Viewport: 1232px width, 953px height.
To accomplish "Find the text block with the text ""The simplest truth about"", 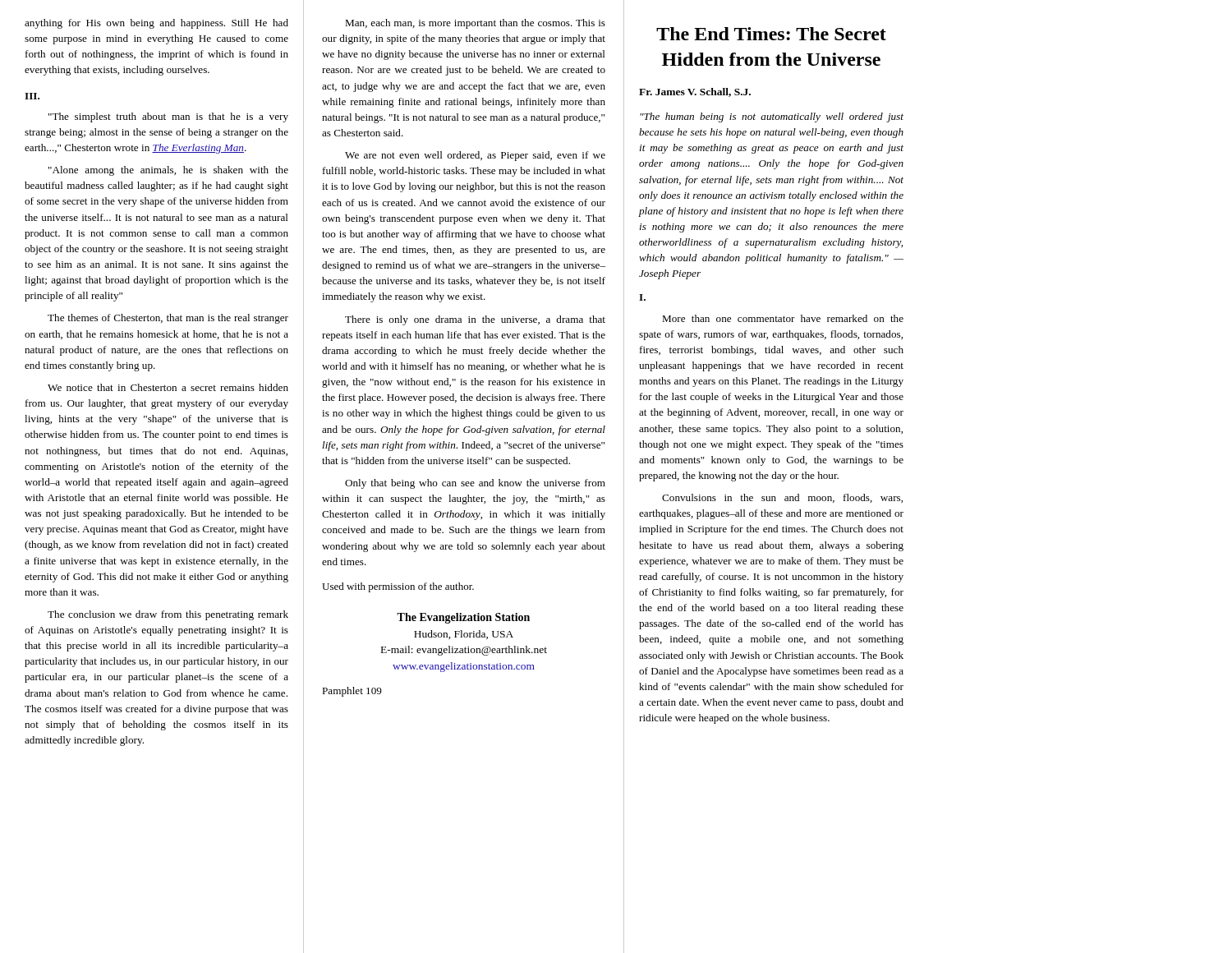I will pos(156,132).
